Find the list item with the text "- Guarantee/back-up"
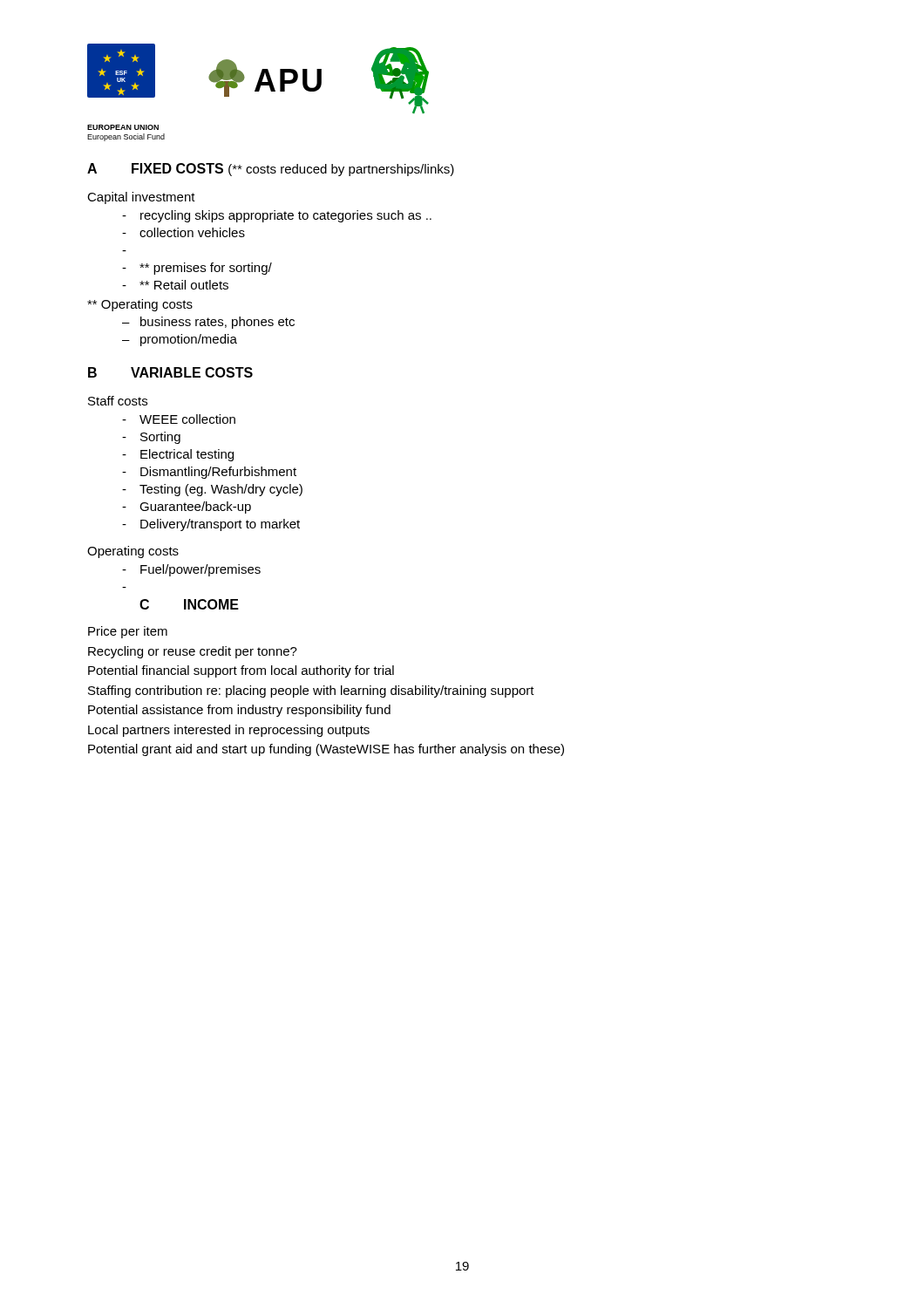Viewport: 924px width, 1308px height. 187,506
